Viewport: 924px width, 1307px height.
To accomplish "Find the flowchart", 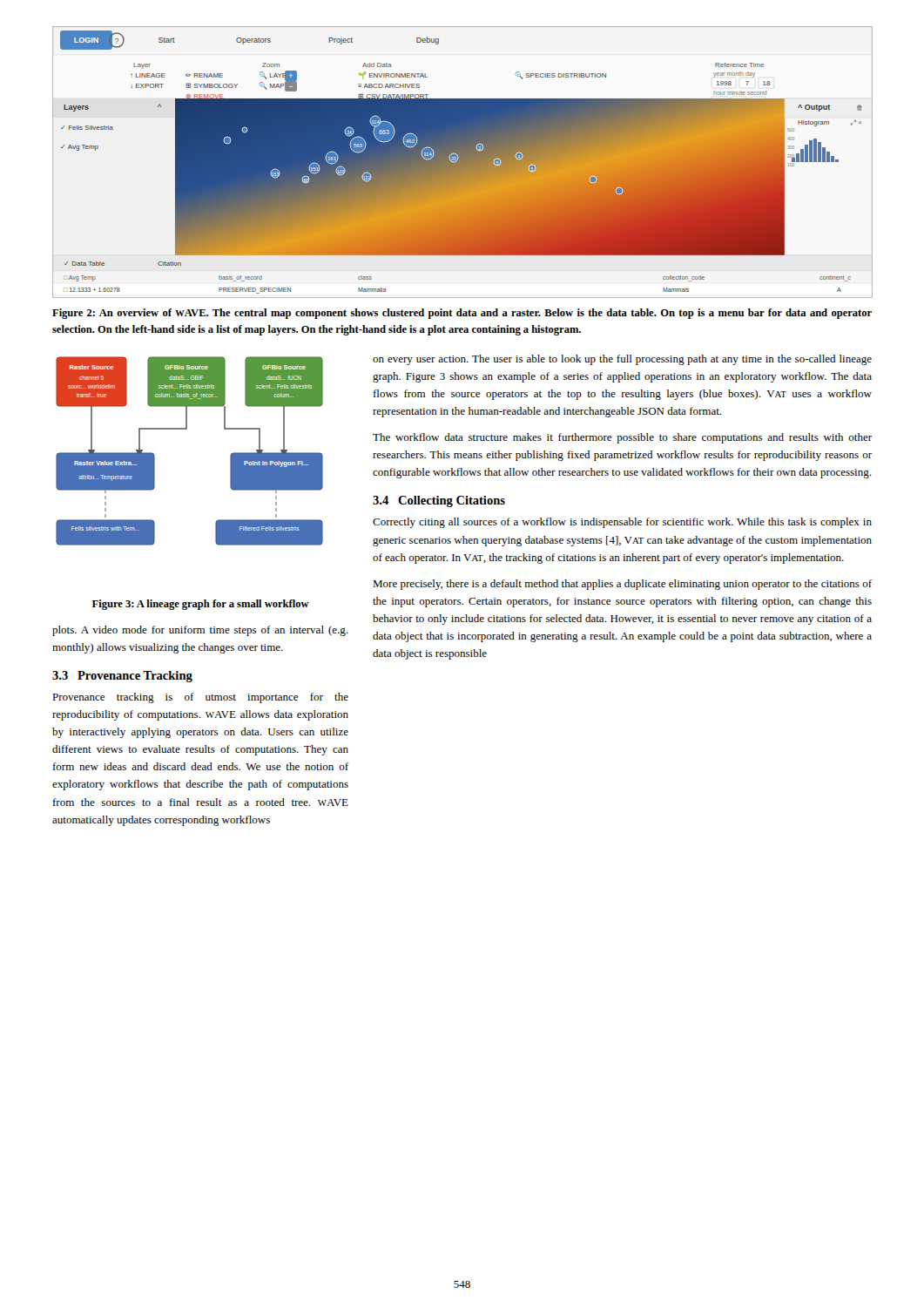I will [192, 472].
